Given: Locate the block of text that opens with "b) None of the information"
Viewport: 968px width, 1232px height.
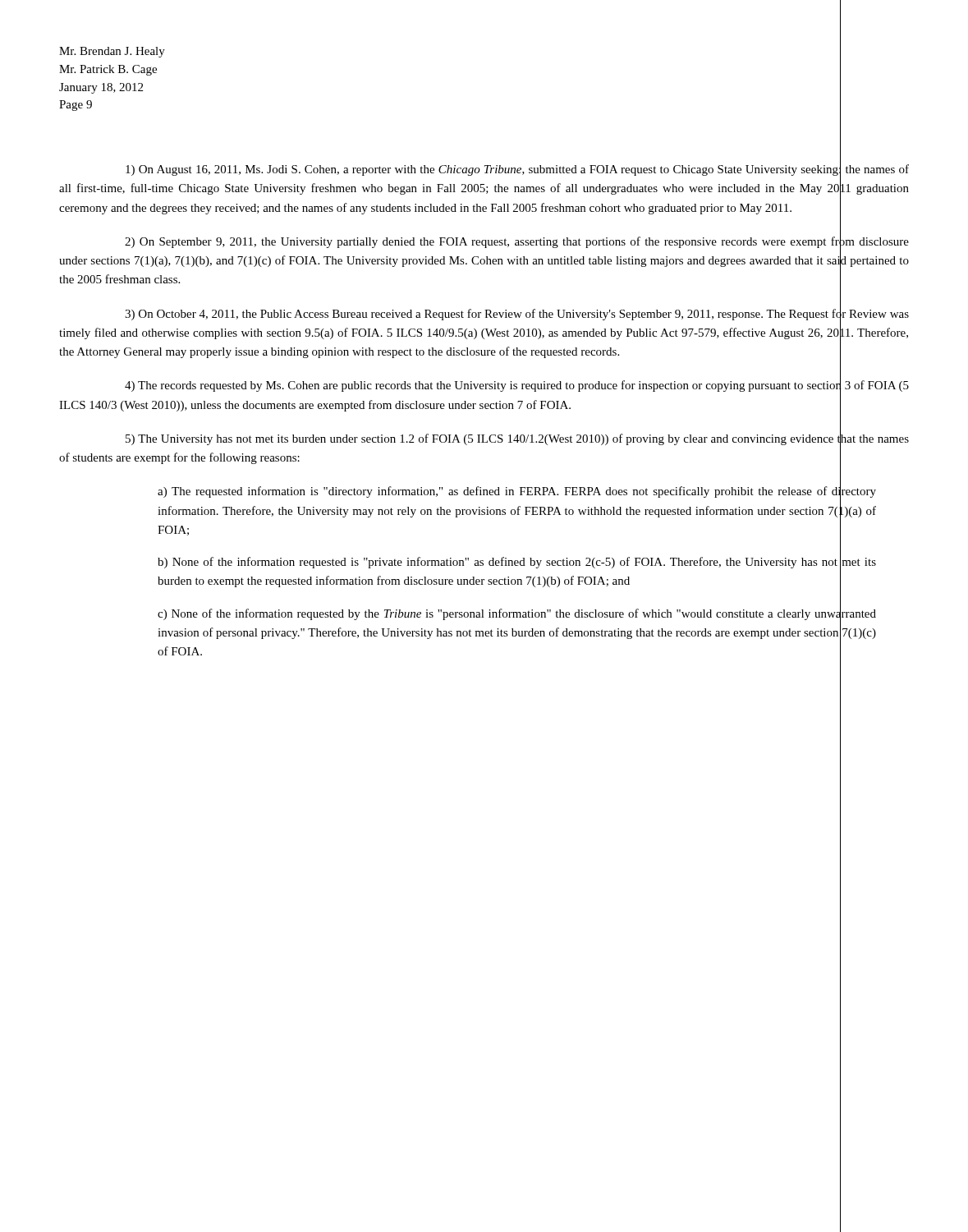Looking at the screenshot, I should (x=517, y=571).
